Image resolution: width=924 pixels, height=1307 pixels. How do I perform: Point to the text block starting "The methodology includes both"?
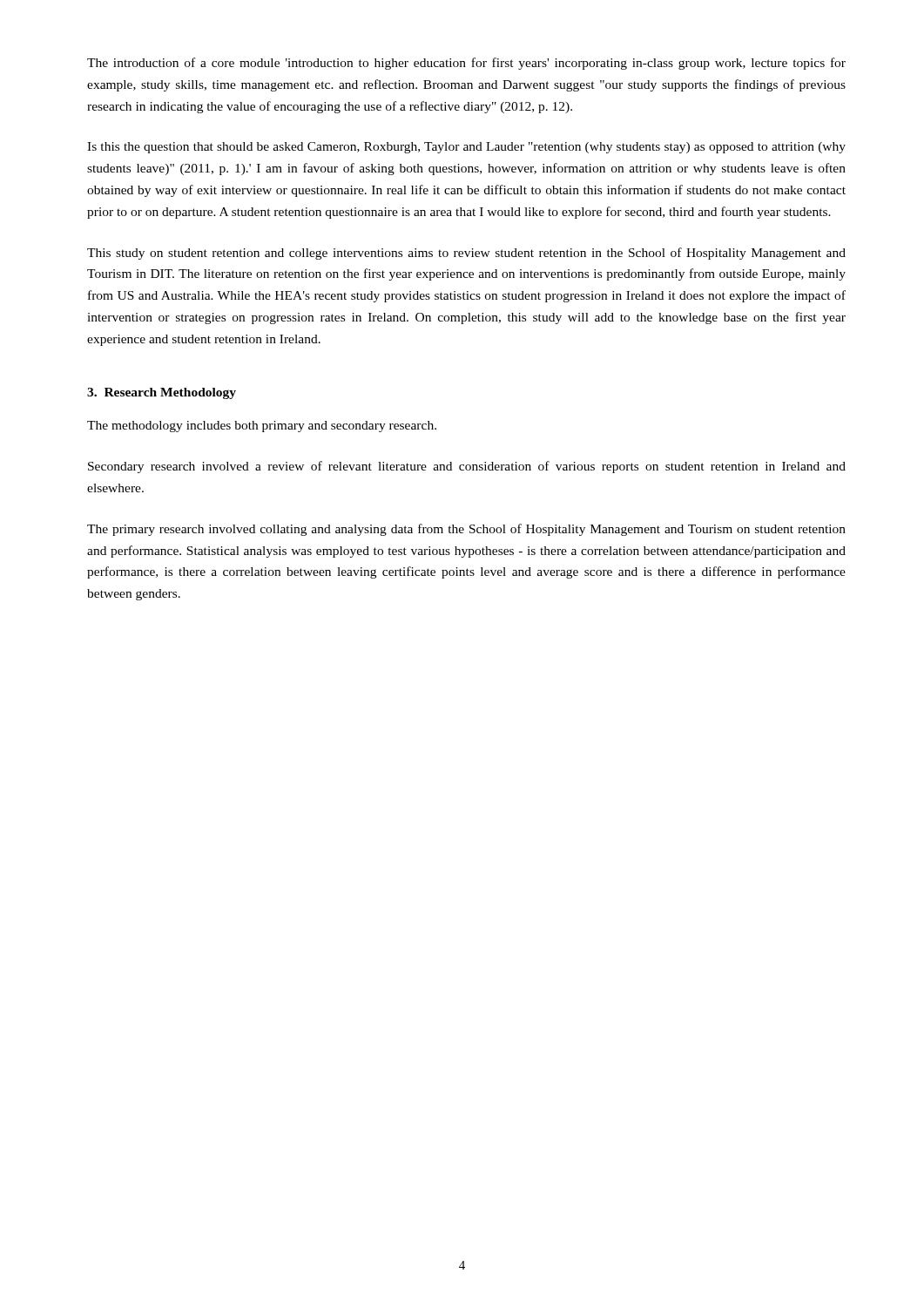[262, 425]
